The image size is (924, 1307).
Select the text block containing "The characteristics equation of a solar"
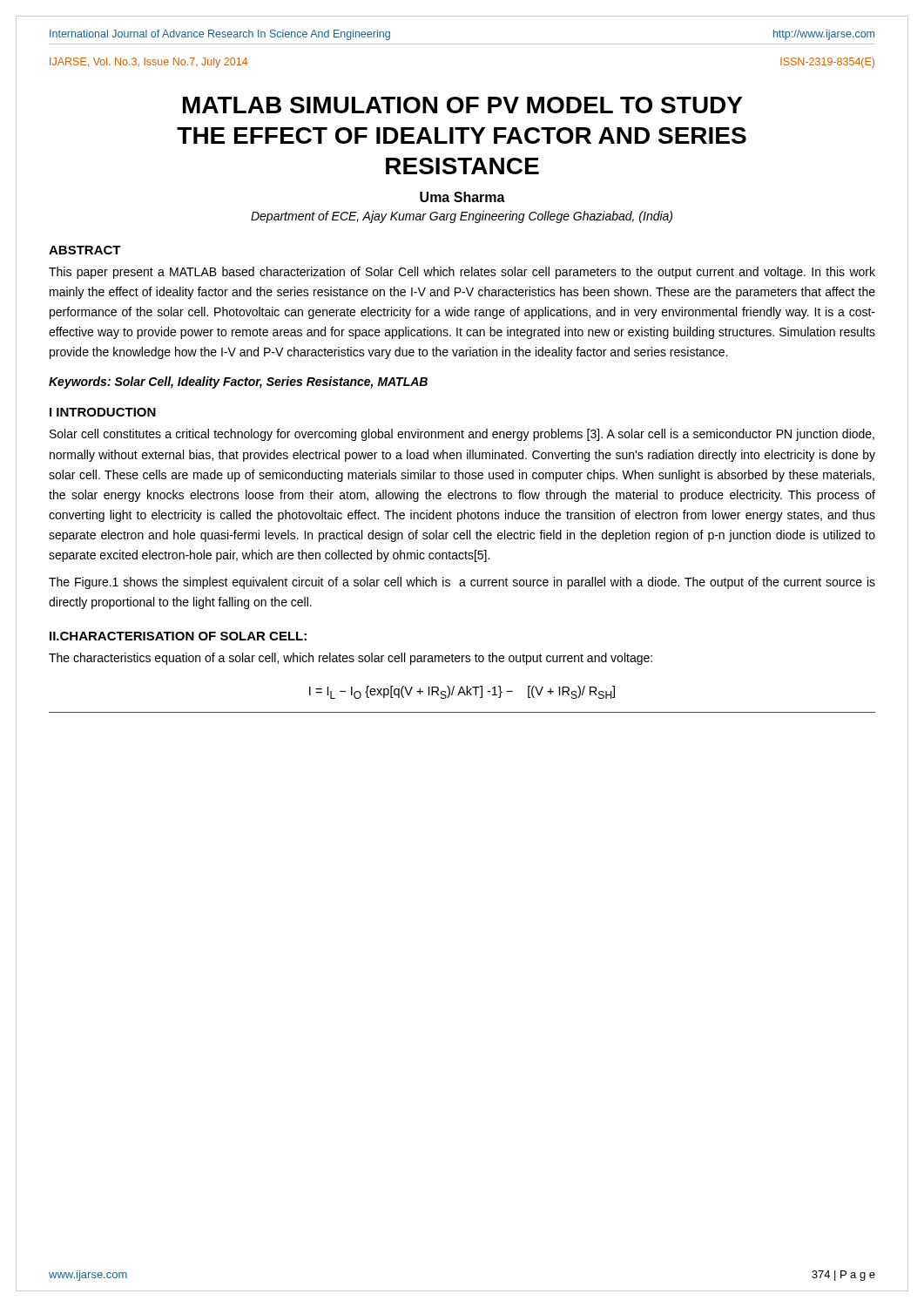click(x=351, y=658)
